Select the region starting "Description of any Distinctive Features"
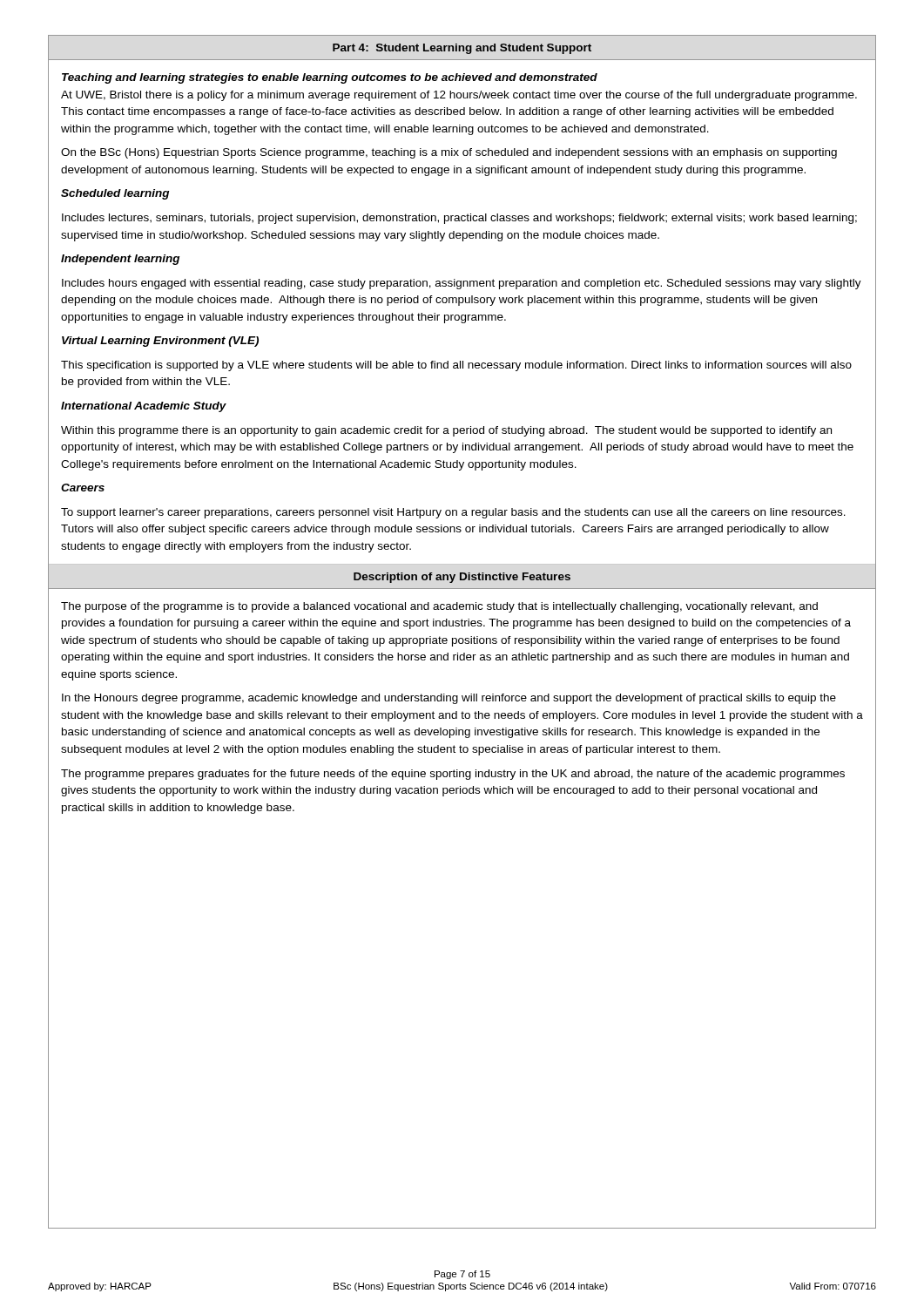The width and height of the screenshot is (924, 1307). coord(462,576)
